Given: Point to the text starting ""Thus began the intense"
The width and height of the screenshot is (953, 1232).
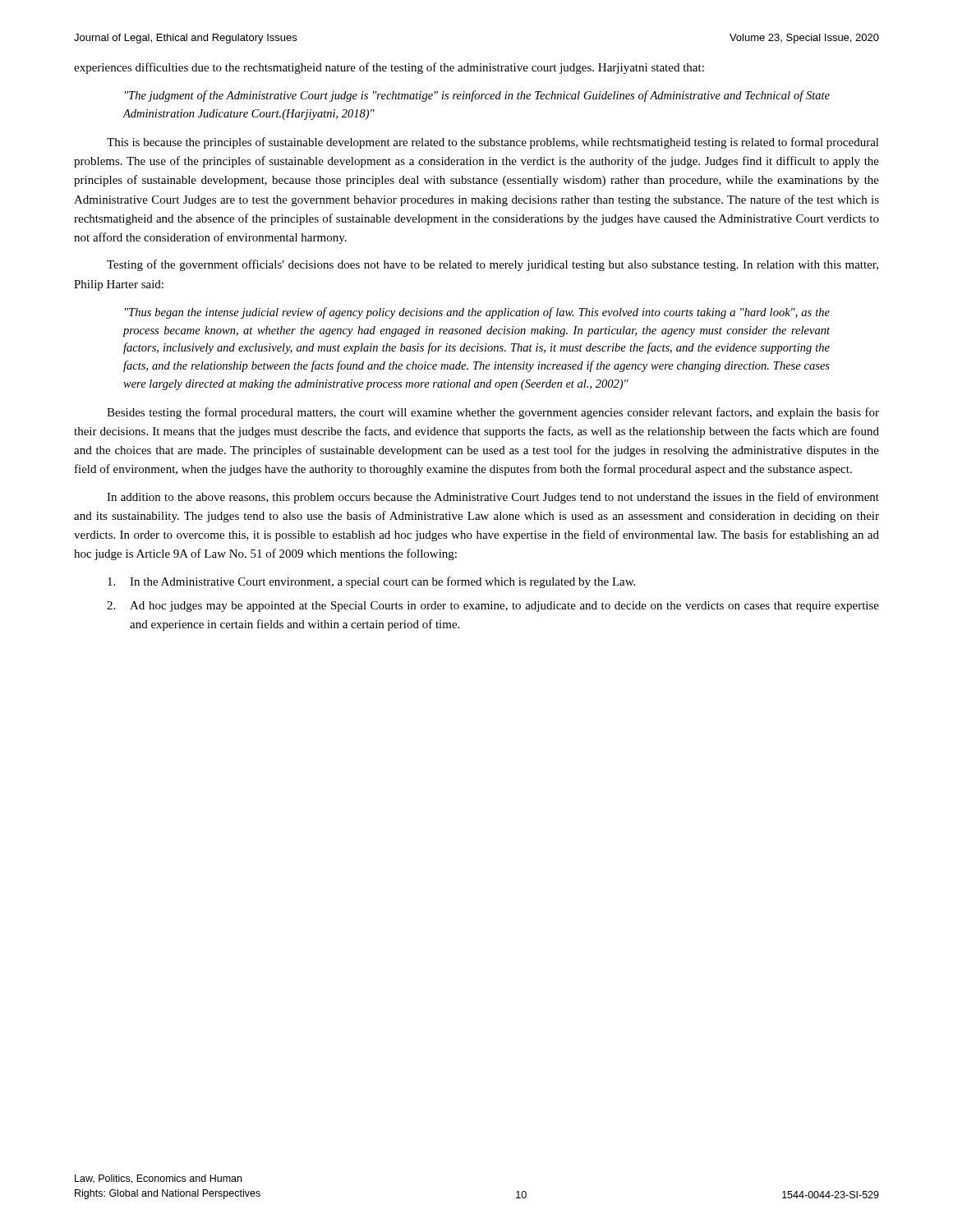Looking at the screenshot, I should [x=476, y=348].
